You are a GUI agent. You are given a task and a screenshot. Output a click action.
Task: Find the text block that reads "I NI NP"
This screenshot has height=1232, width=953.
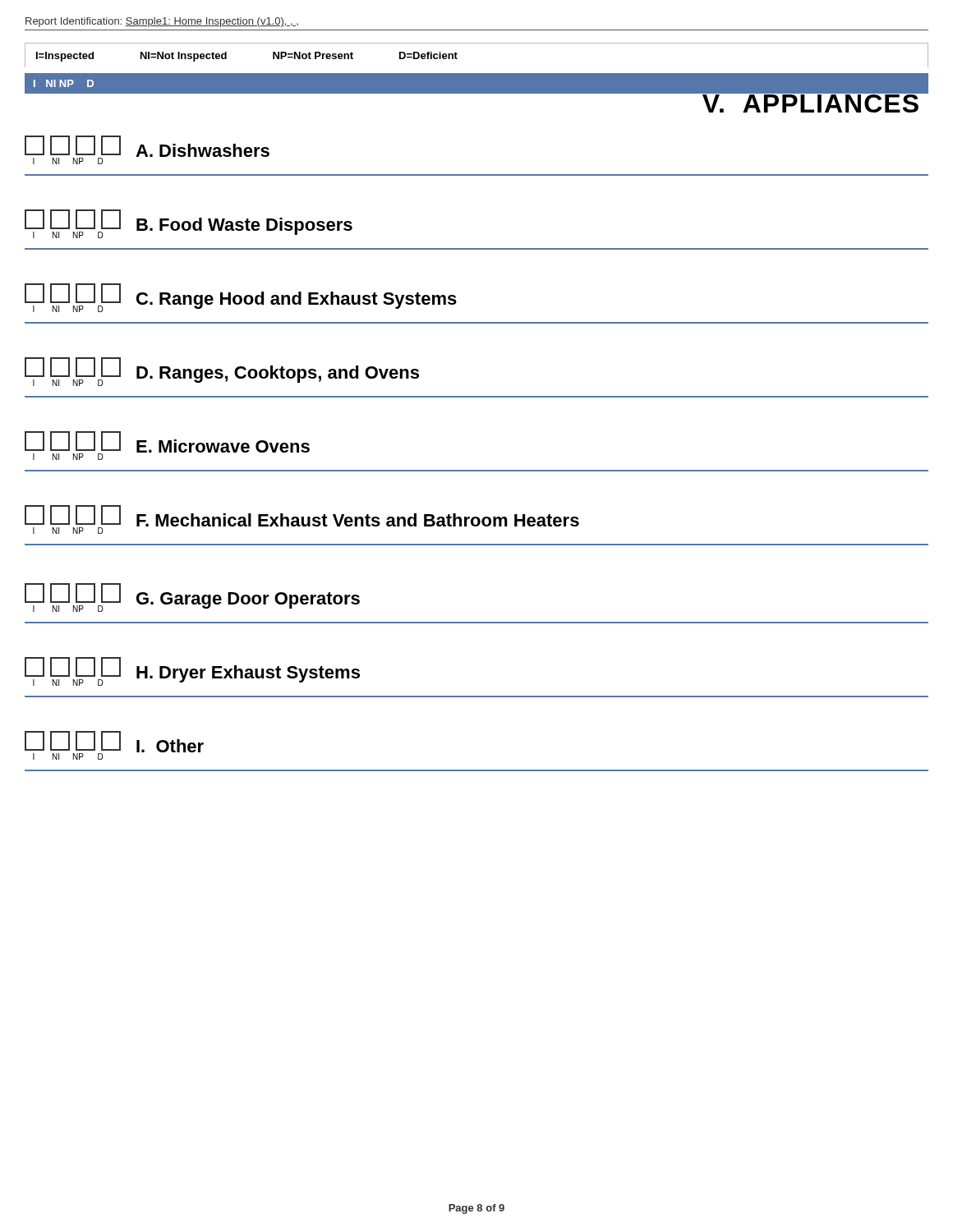coord(64,83)
